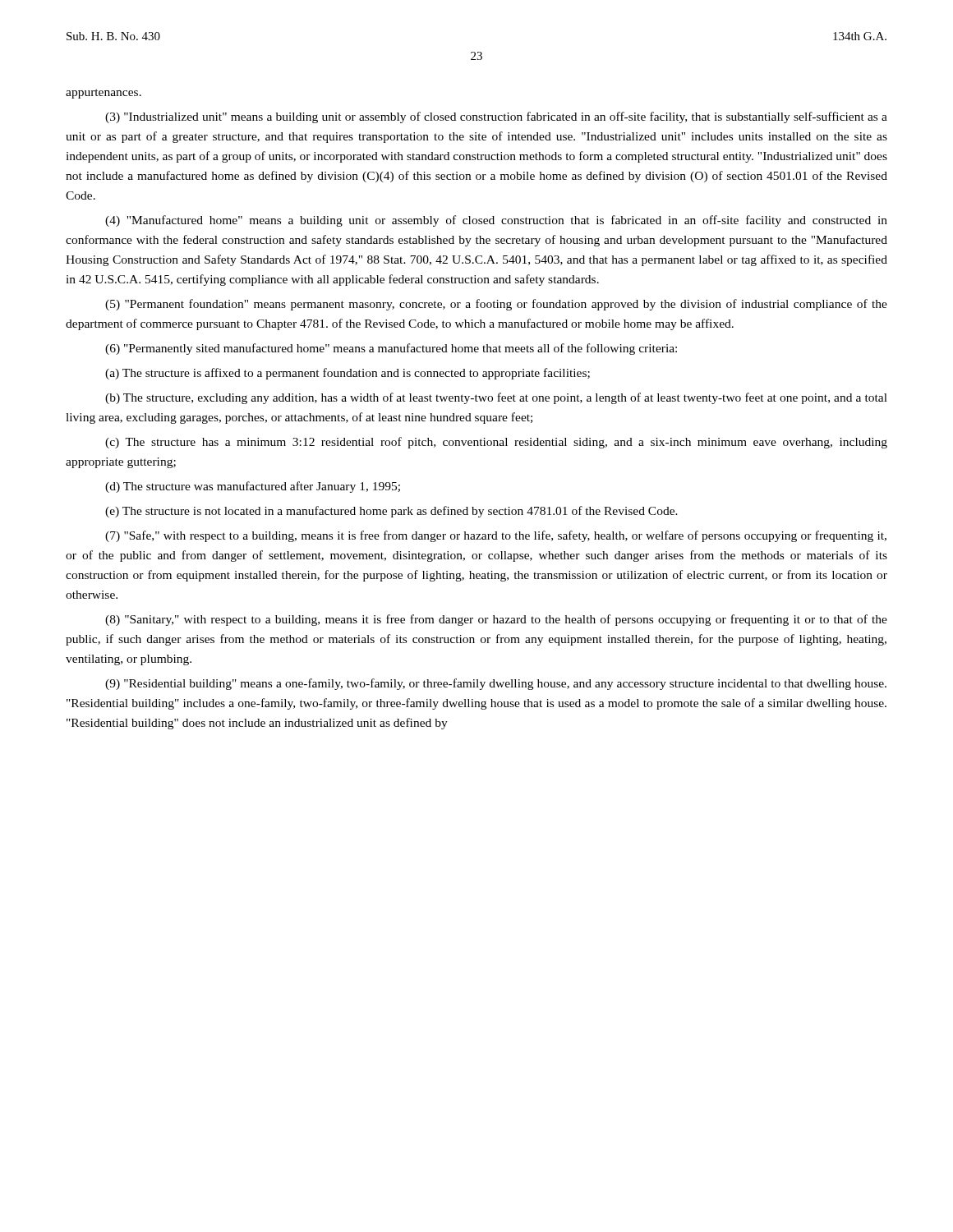Navigate to the region starting "(e) The structure is"
953x1232 pixels.
coord(392,511)
